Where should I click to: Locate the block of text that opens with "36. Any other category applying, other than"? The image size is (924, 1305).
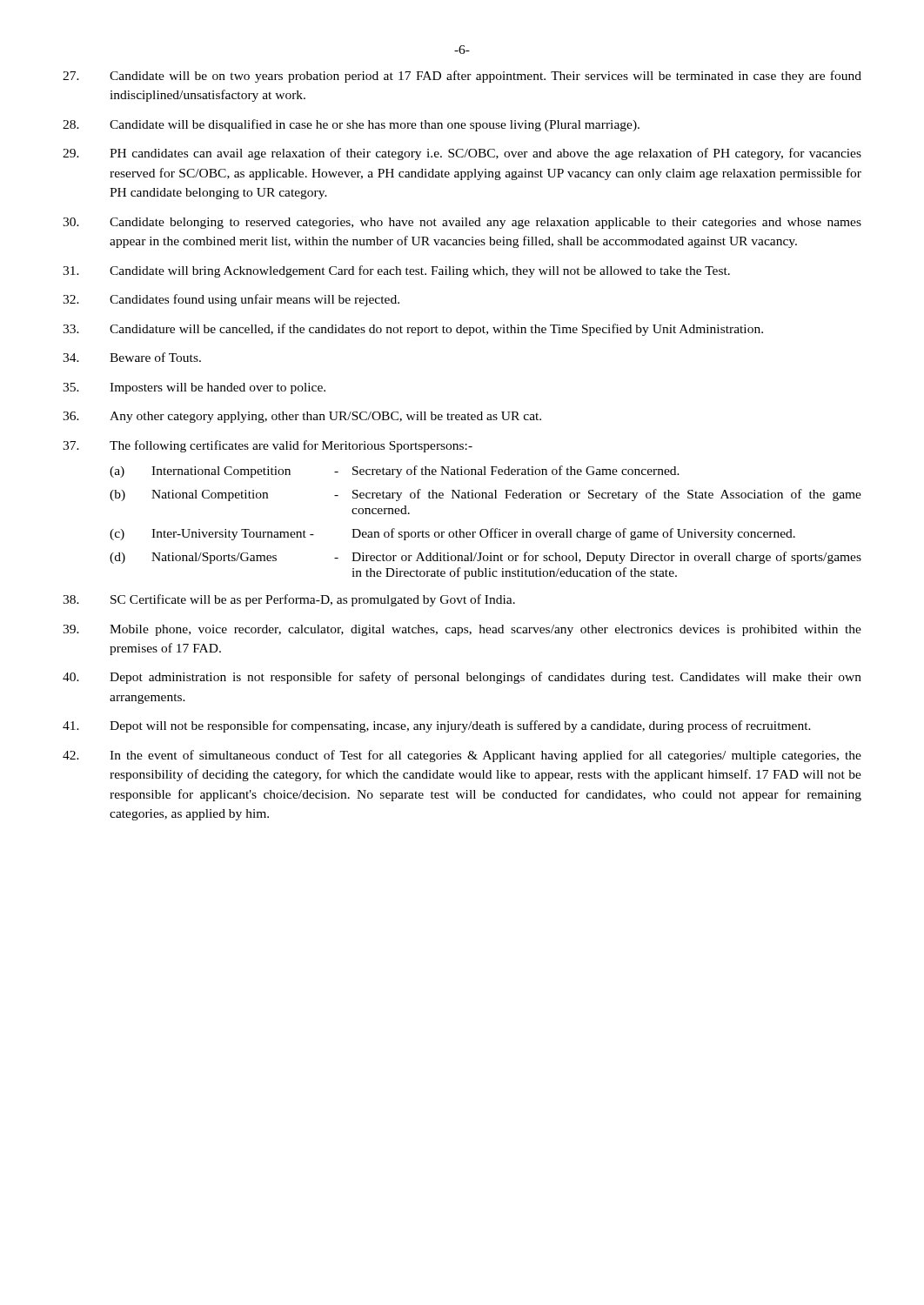(462, 416)
